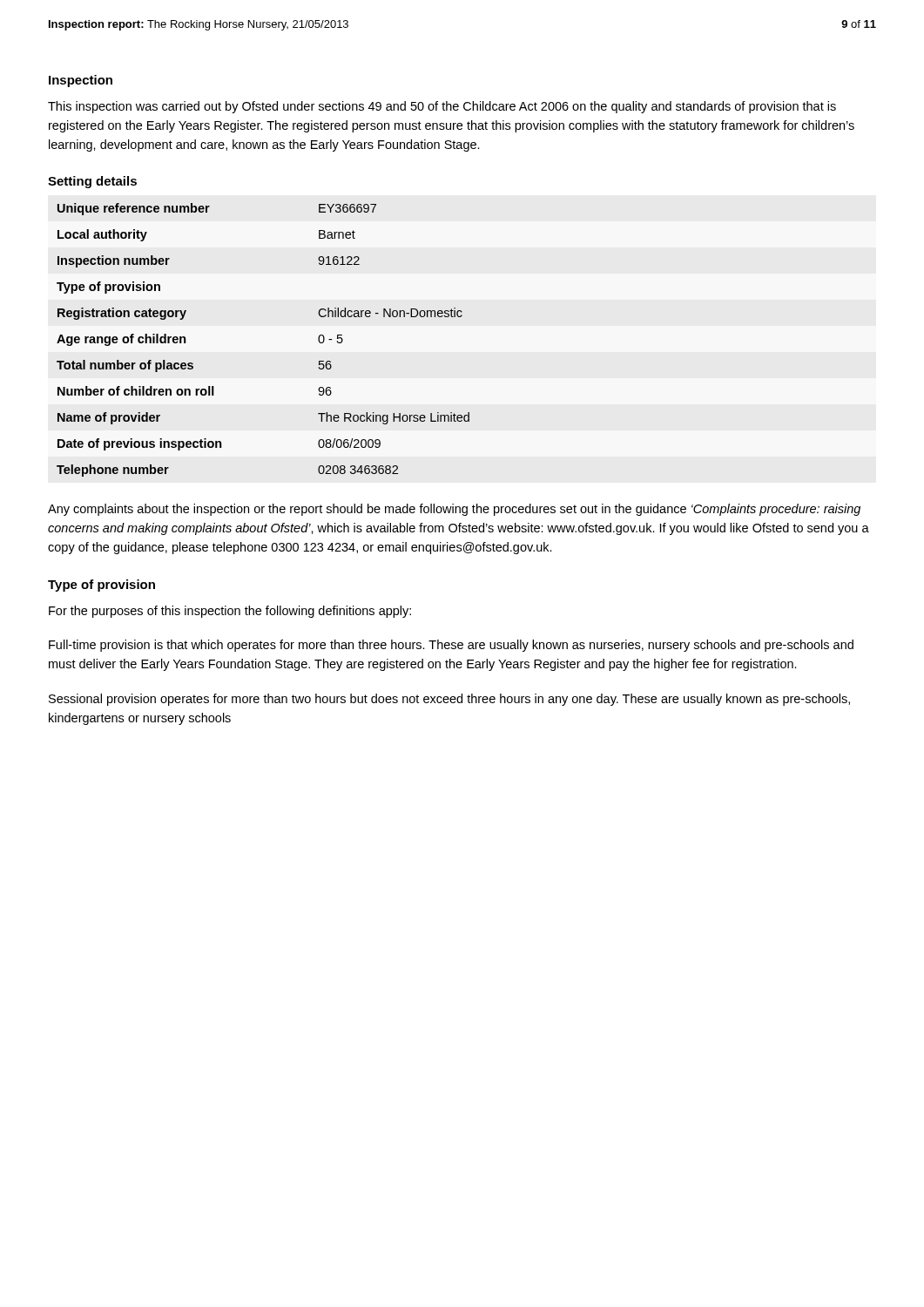Point to the block beginning "For the purposes of this inspection the"
This screenshot has height=1307, width=924.
[230, 610]
